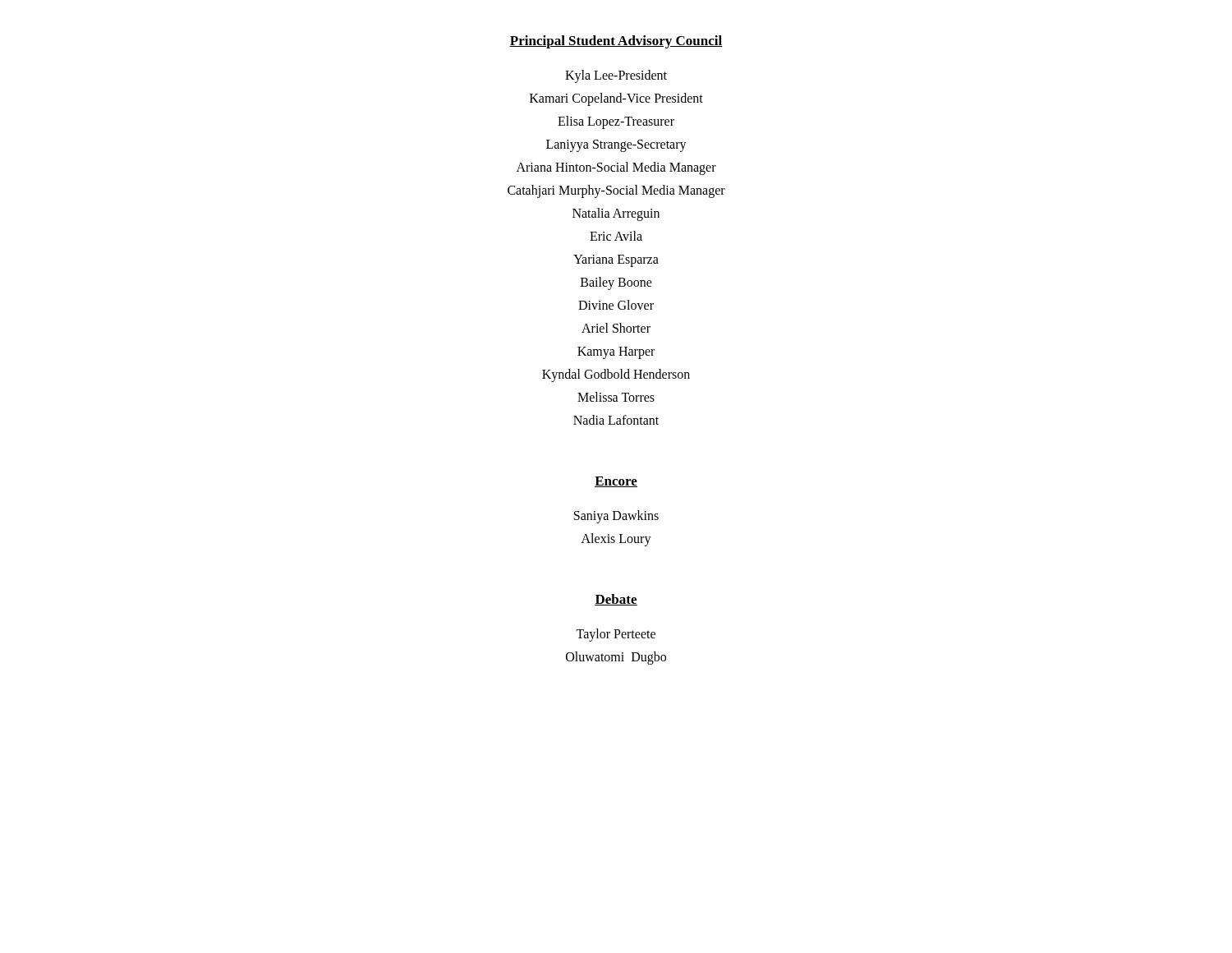Find the passage starting "Kamya Harper"
This screenshot has width=1232, height=953.
[x=616, y=351]
